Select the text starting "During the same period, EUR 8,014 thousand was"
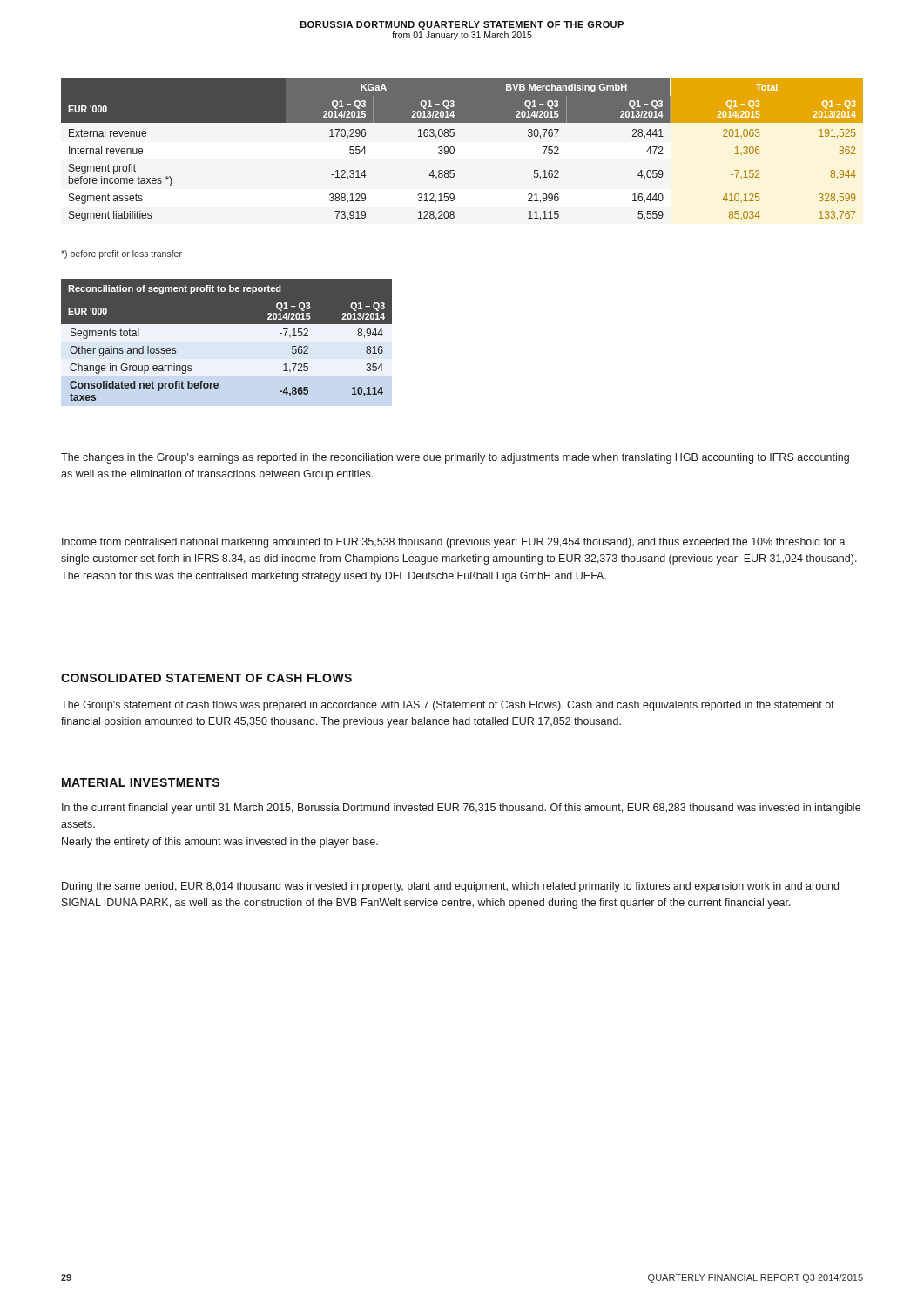The image size is (924, 1307). coord(450,895)
